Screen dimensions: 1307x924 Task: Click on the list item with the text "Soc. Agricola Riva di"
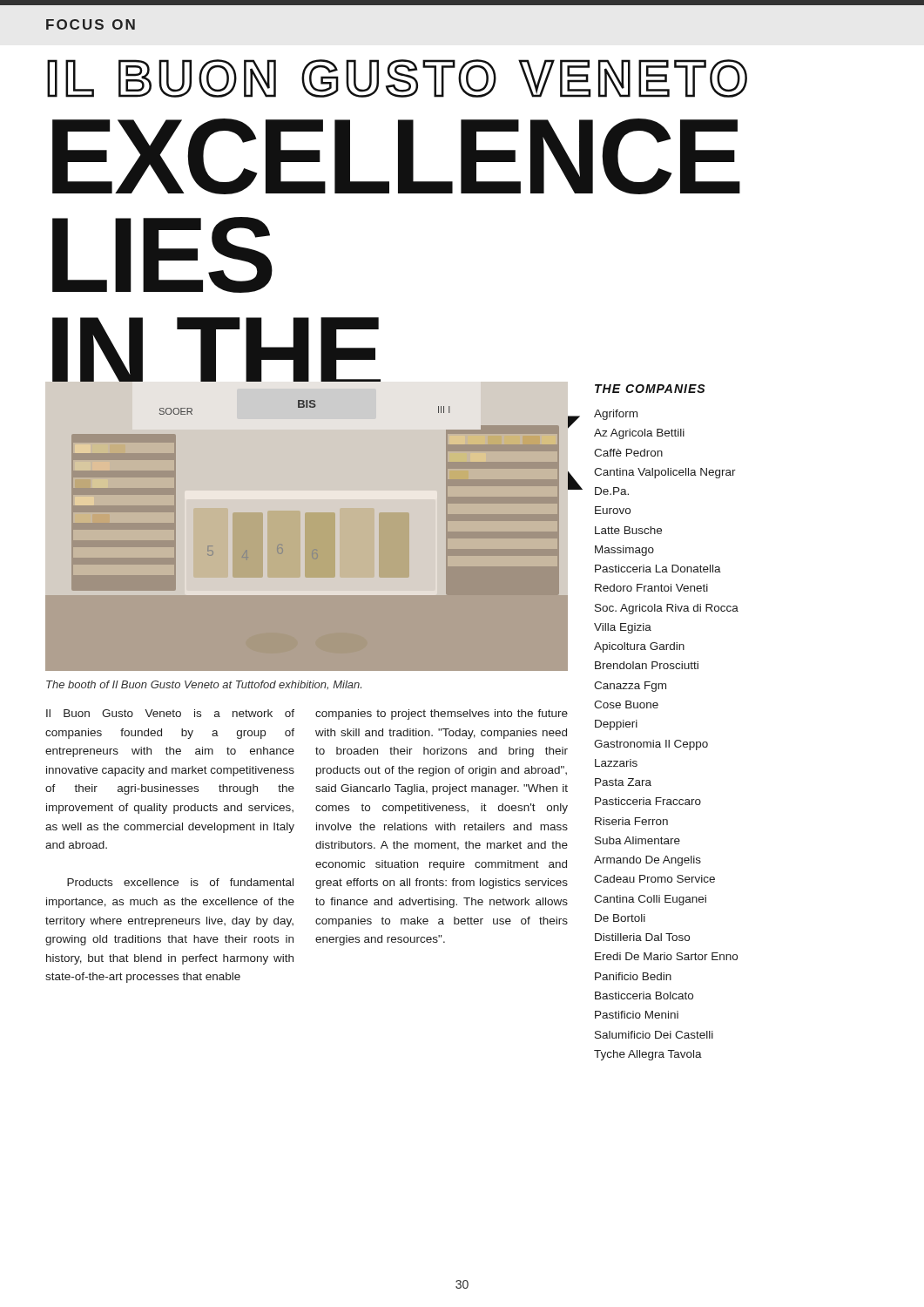(666, 607)
